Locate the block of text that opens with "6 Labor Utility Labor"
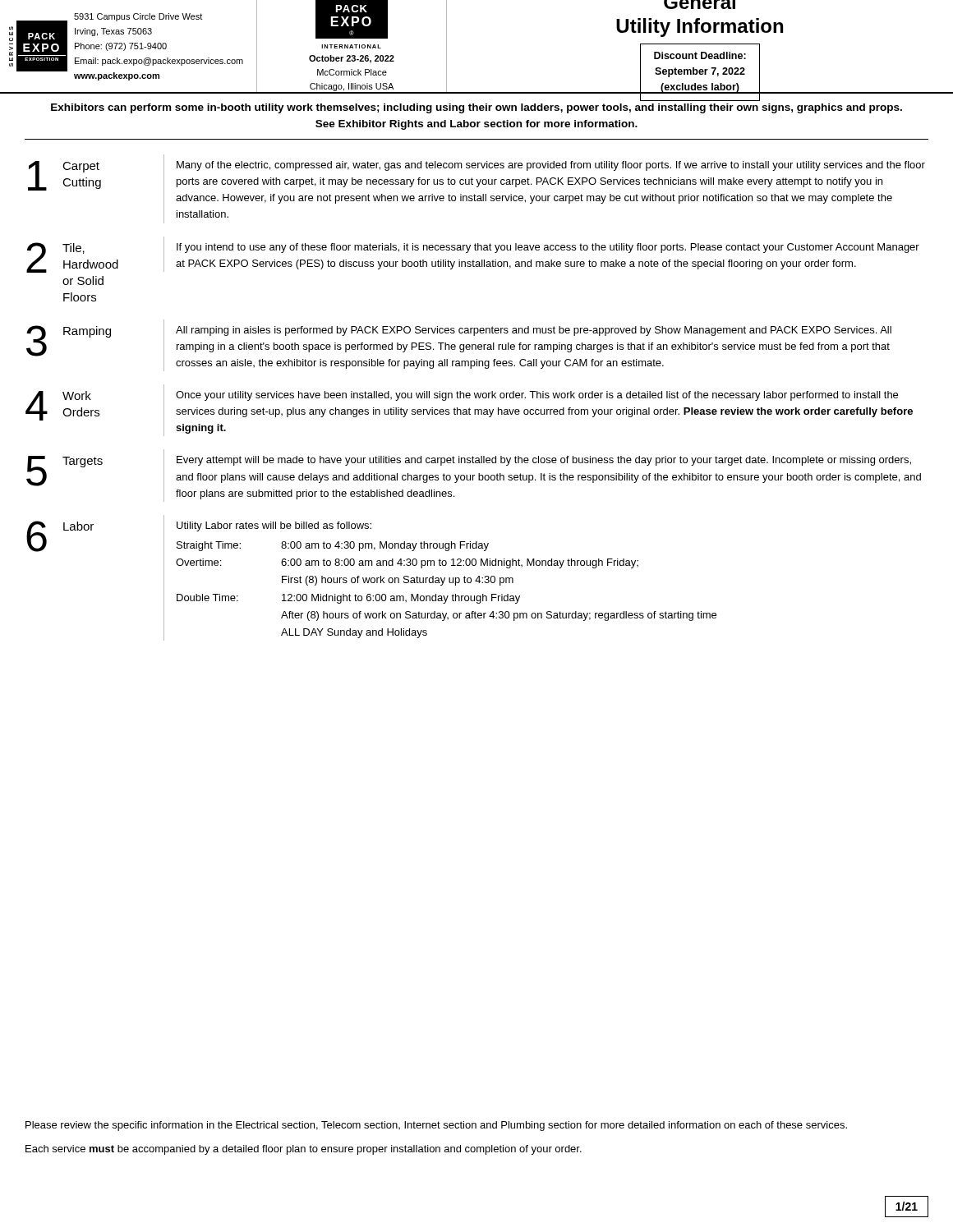Image resolution: width=953 pixels, height=1232 pixels. 476,578
